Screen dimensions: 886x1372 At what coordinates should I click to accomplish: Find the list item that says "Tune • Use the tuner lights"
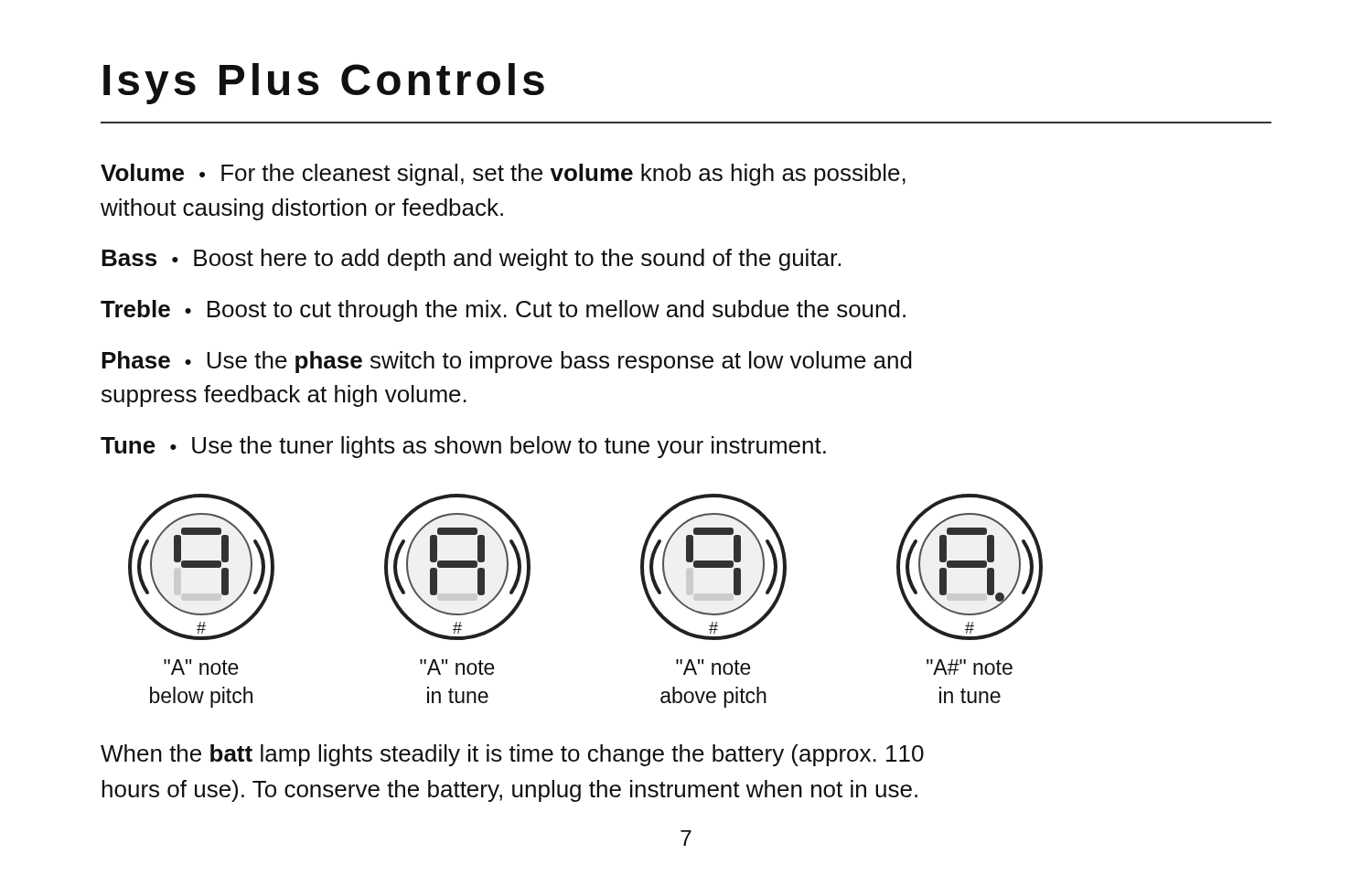[x=464, y=447]
